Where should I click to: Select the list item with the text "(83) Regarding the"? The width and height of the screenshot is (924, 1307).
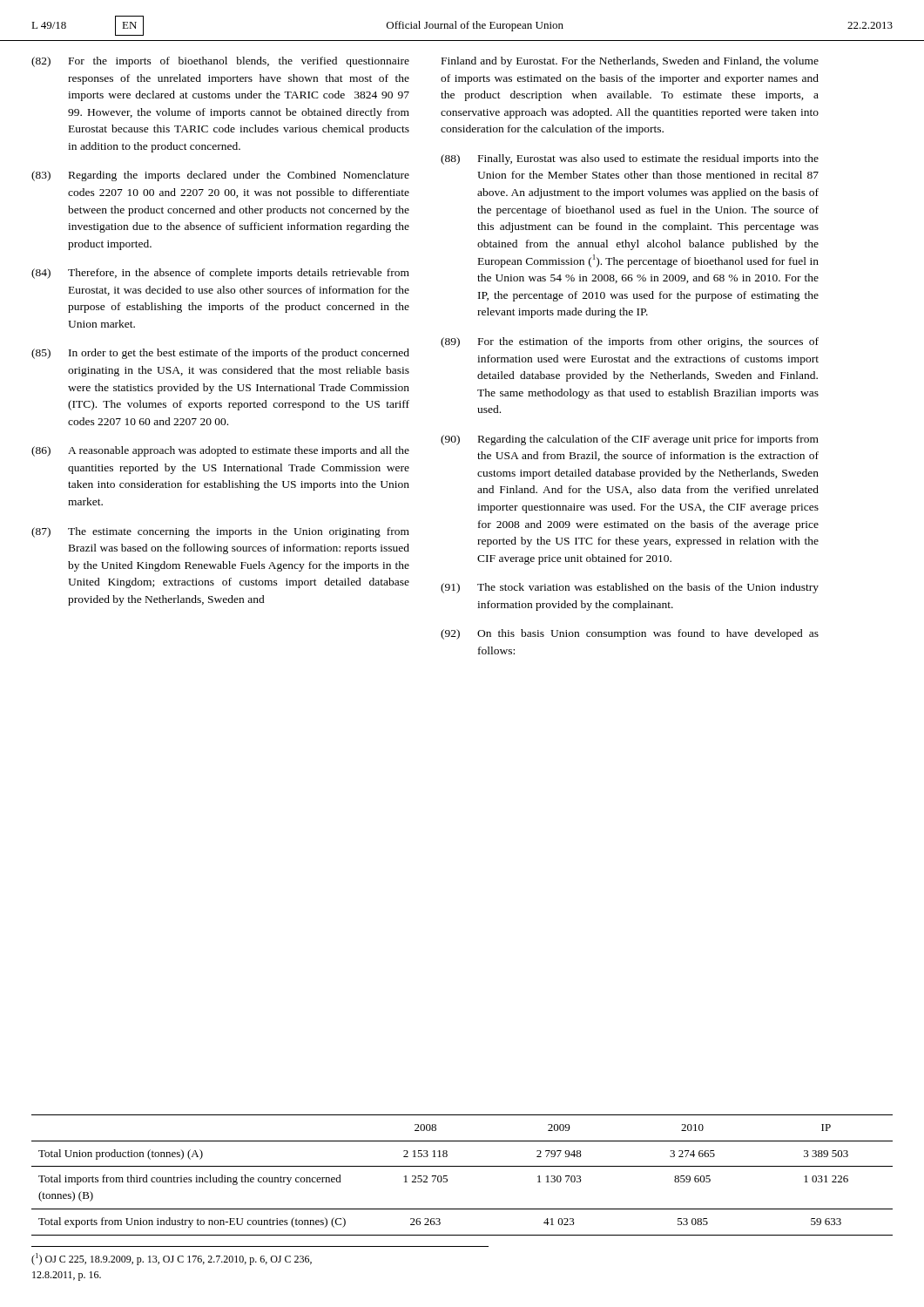pos(220,209)
